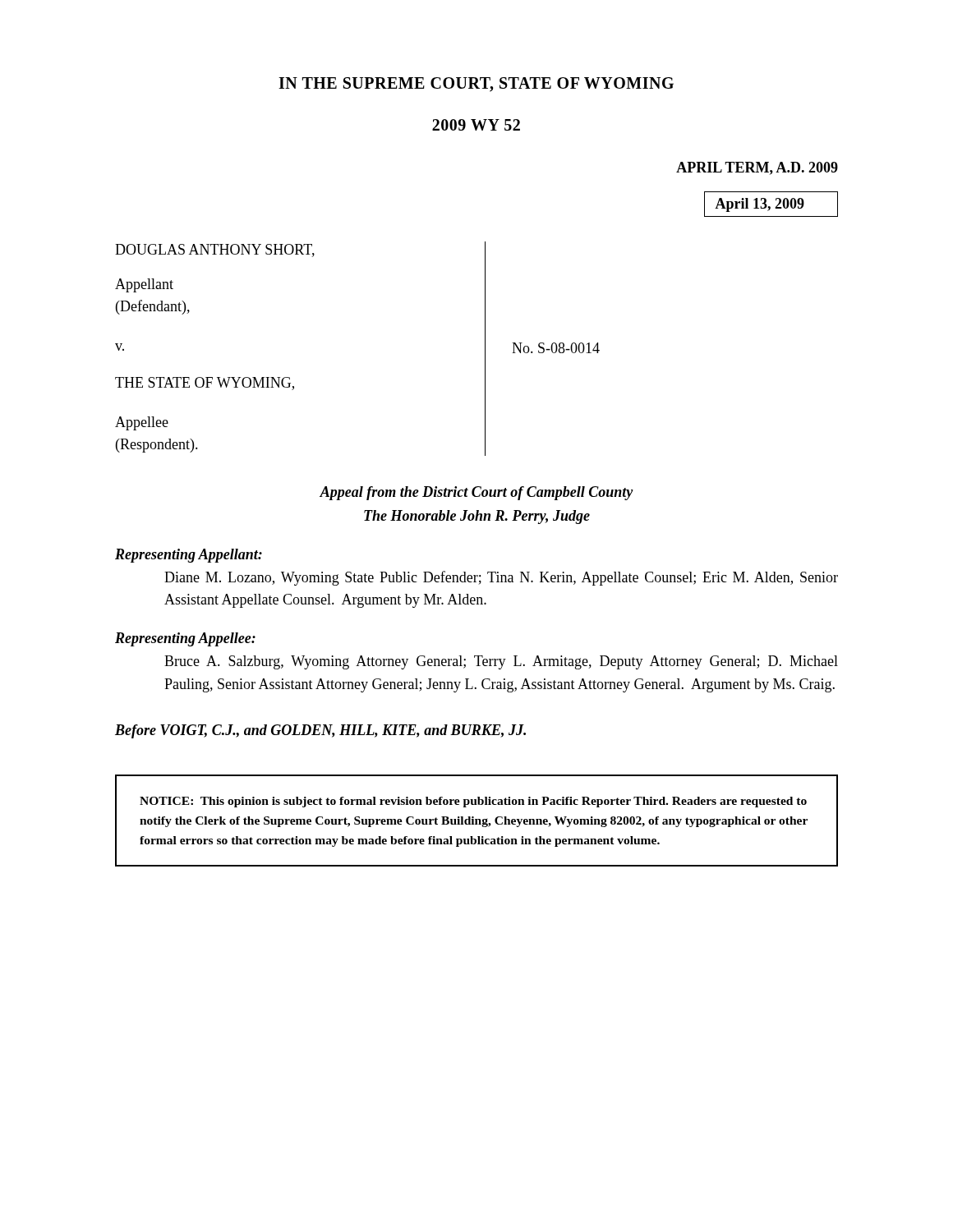Image resolution: width=953 pixels, height=1232 pixels.
Task: Find the block on this page that starts "Before VOIGT, C.J., and"
Action: pos(321,730)
